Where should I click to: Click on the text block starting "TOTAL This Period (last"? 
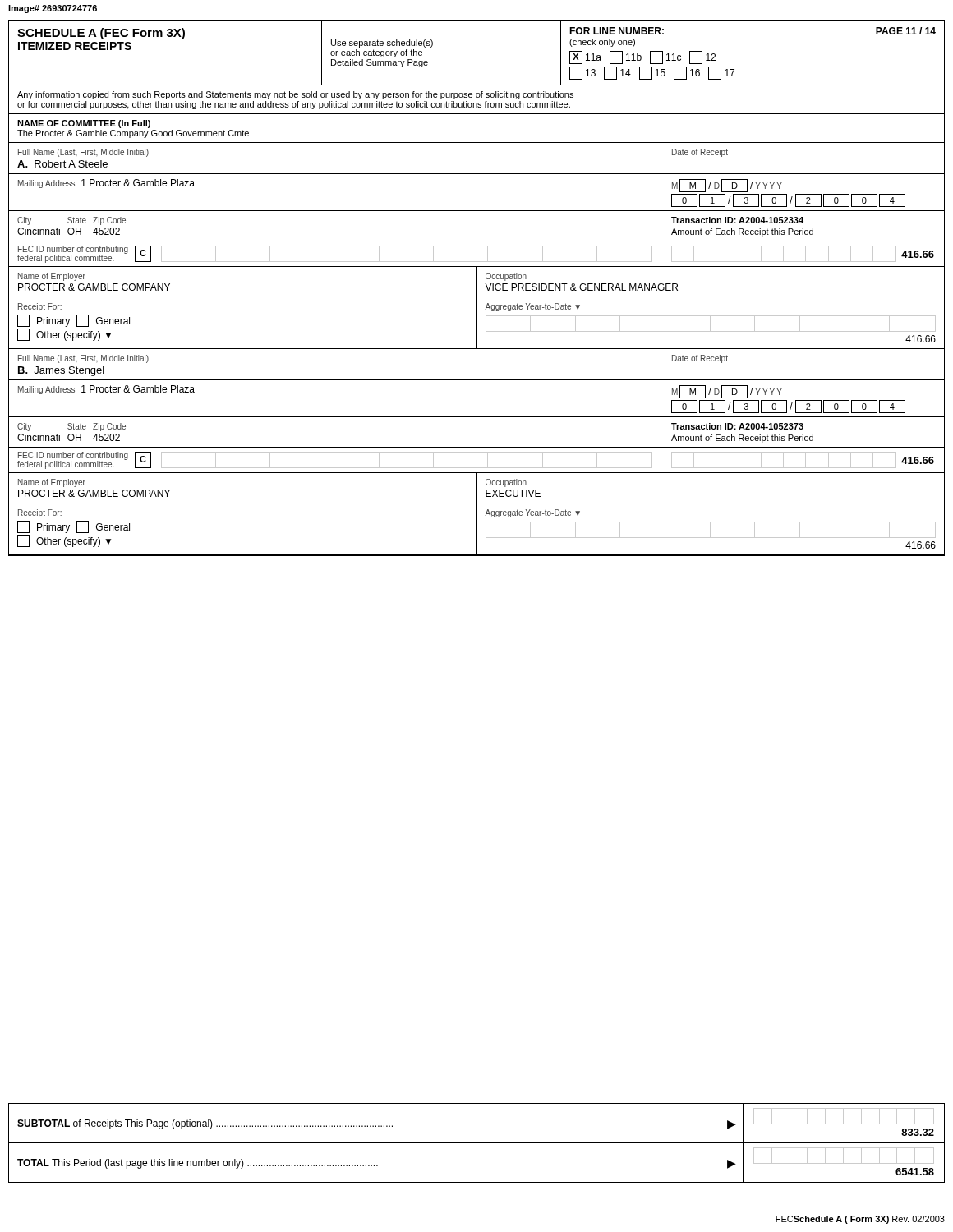pyautogui.click(x=476, y=1163)
